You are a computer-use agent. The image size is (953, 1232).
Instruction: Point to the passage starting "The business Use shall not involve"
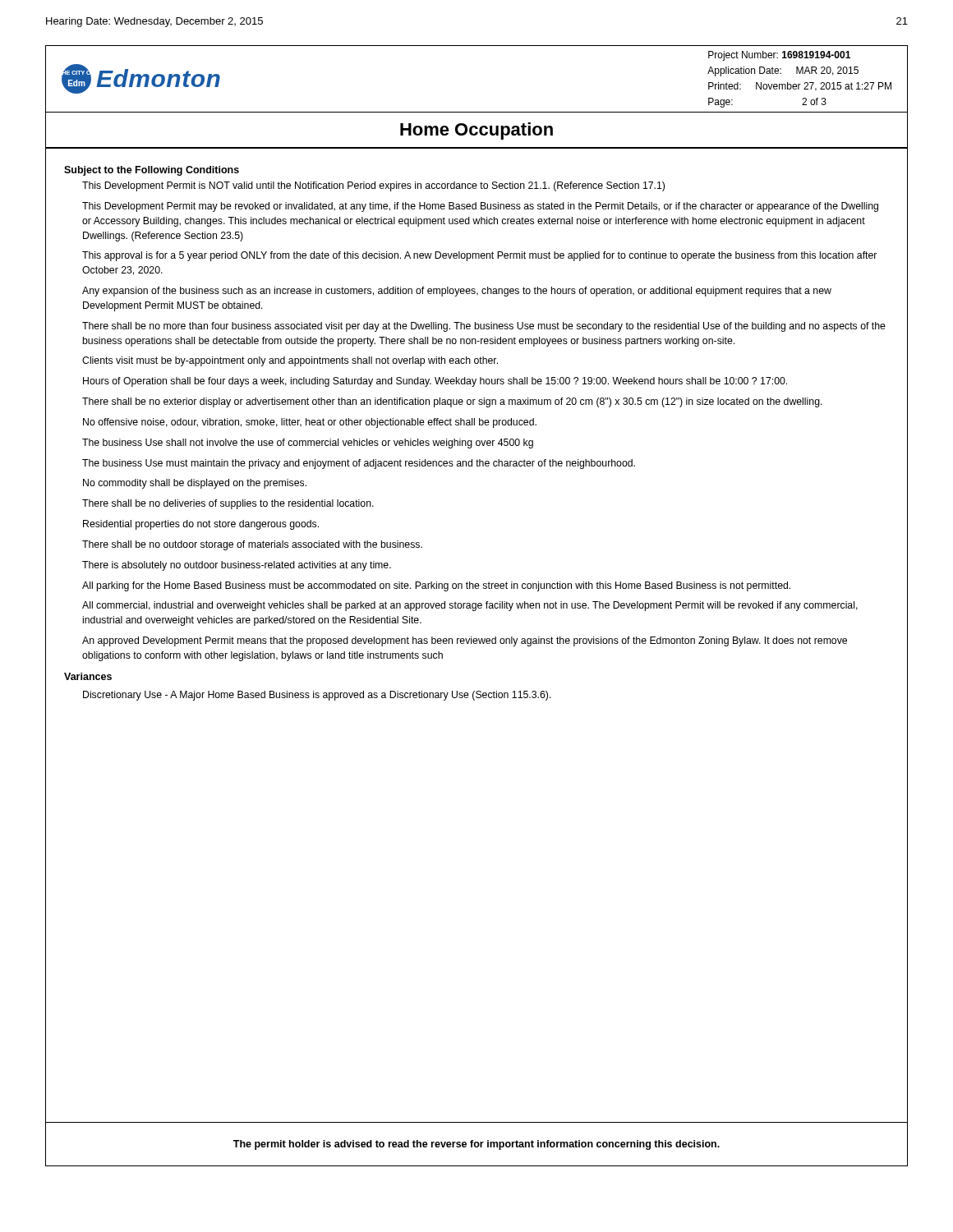point(308,442)
